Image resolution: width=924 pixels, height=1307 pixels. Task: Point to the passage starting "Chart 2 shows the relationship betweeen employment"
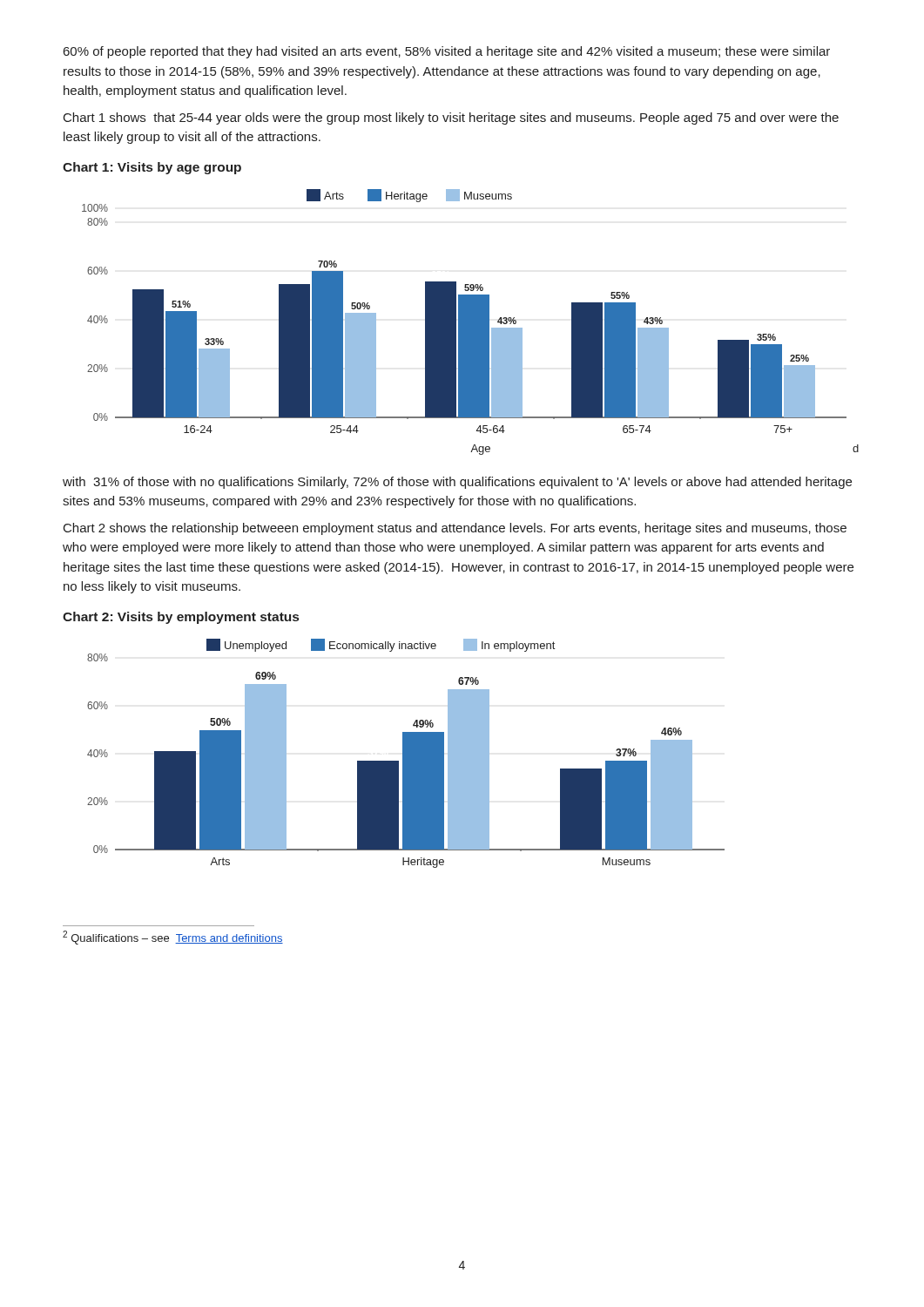[x=458, y=557]
